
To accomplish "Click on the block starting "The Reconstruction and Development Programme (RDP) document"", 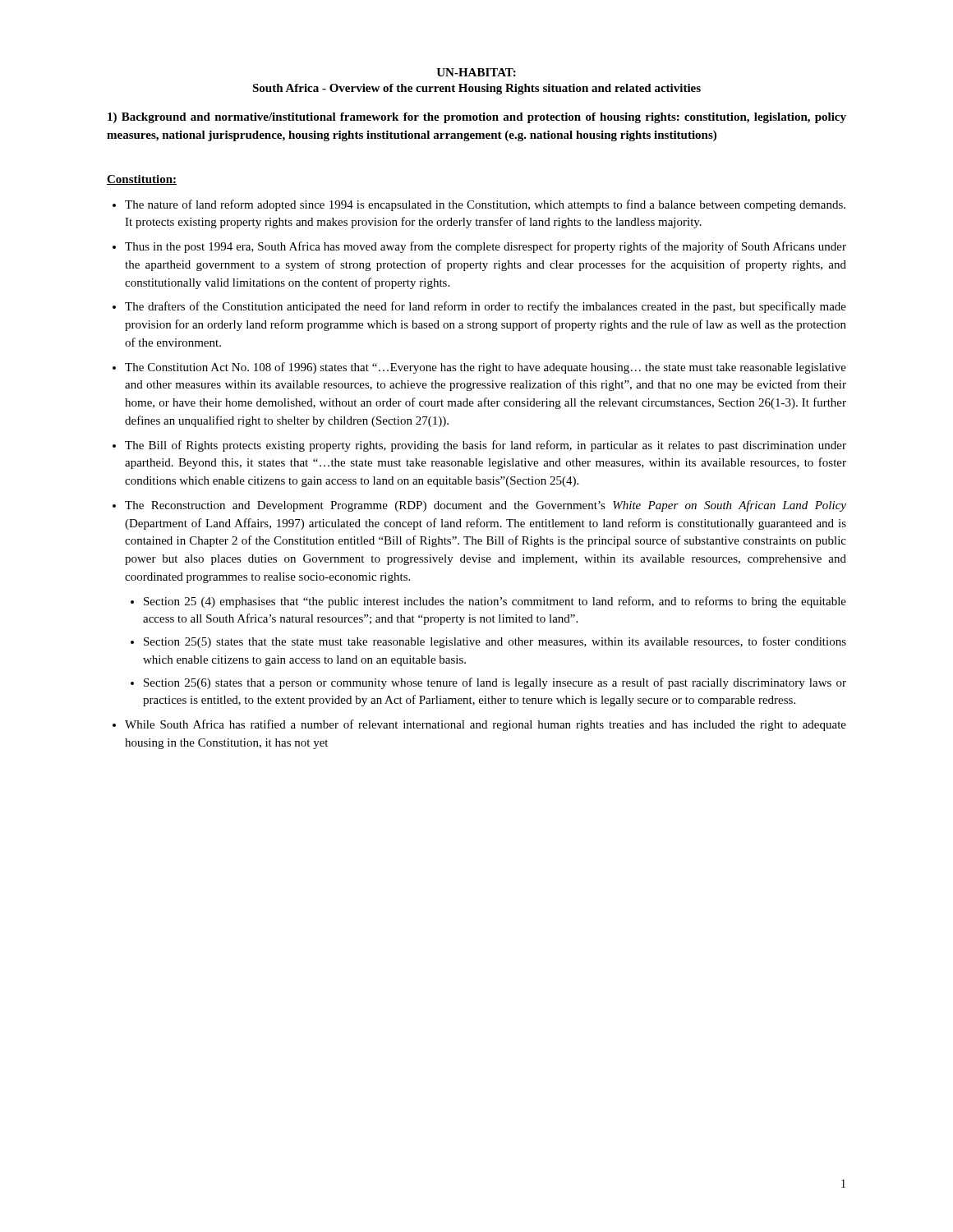I will pyautogui.click(x=486, y=604).
